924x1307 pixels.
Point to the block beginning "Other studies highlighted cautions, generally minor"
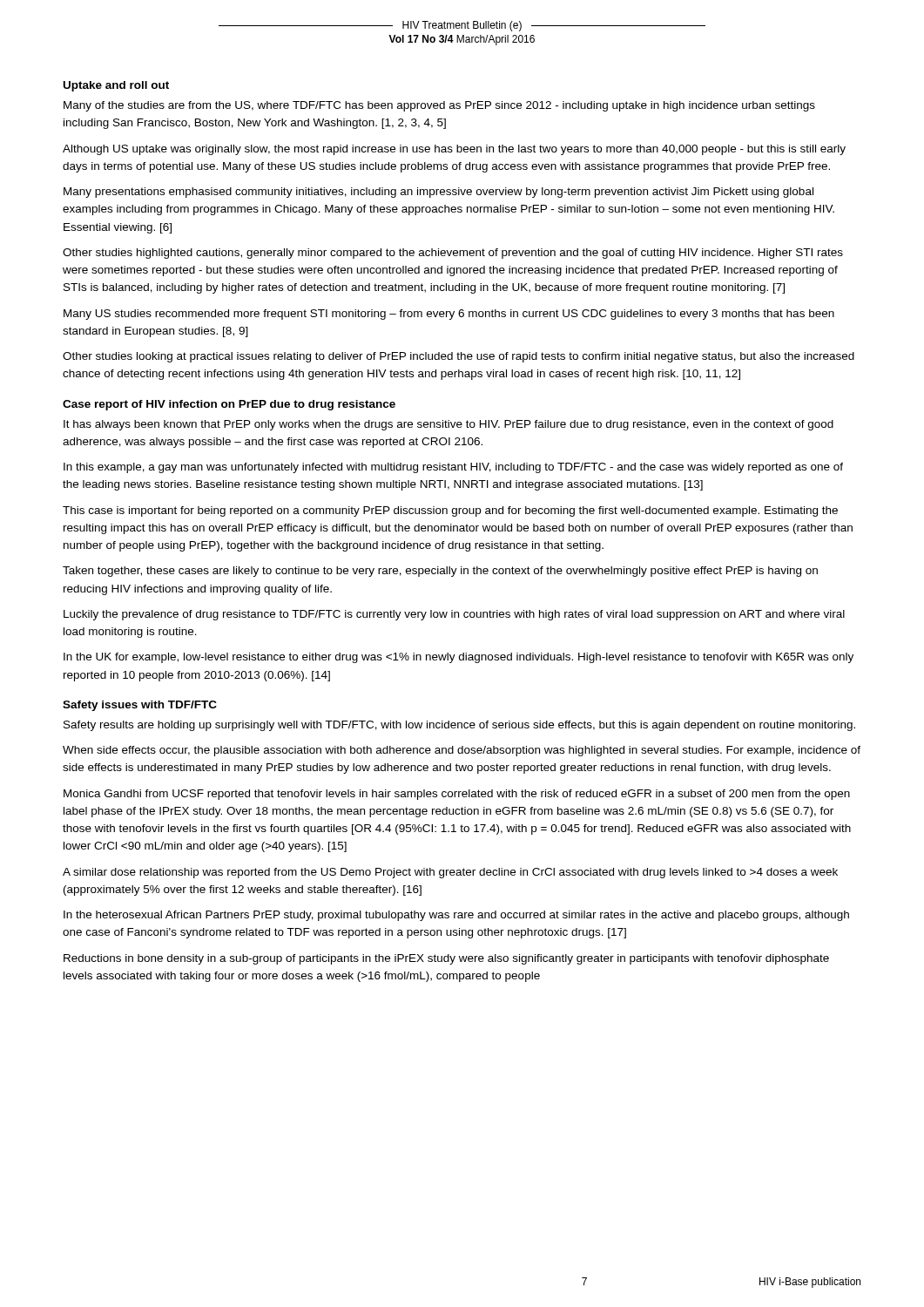462,270
